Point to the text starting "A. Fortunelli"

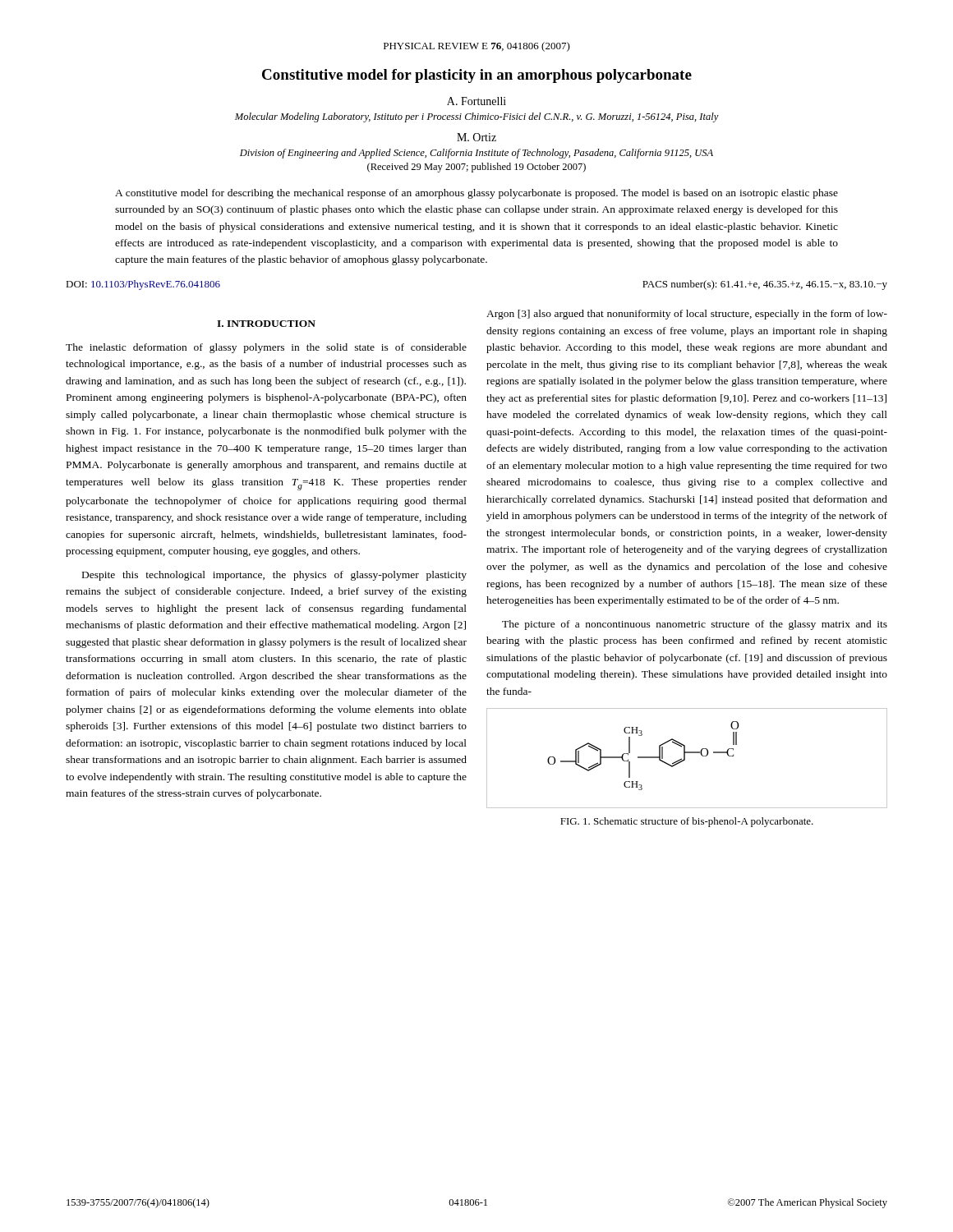(x=476, y=101)
